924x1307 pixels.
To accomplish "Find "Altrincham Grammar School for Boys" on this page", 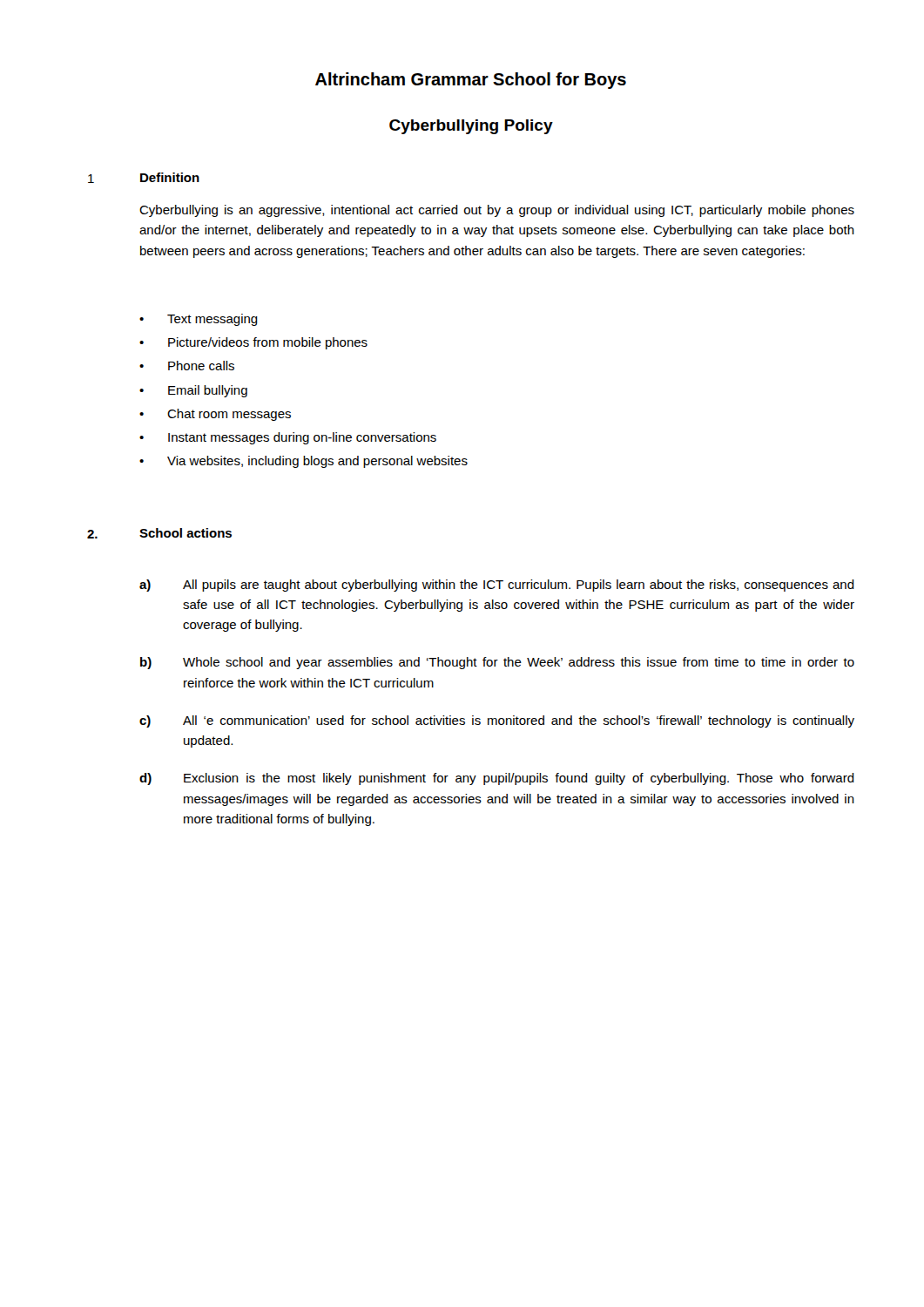I will pos(471,79).
